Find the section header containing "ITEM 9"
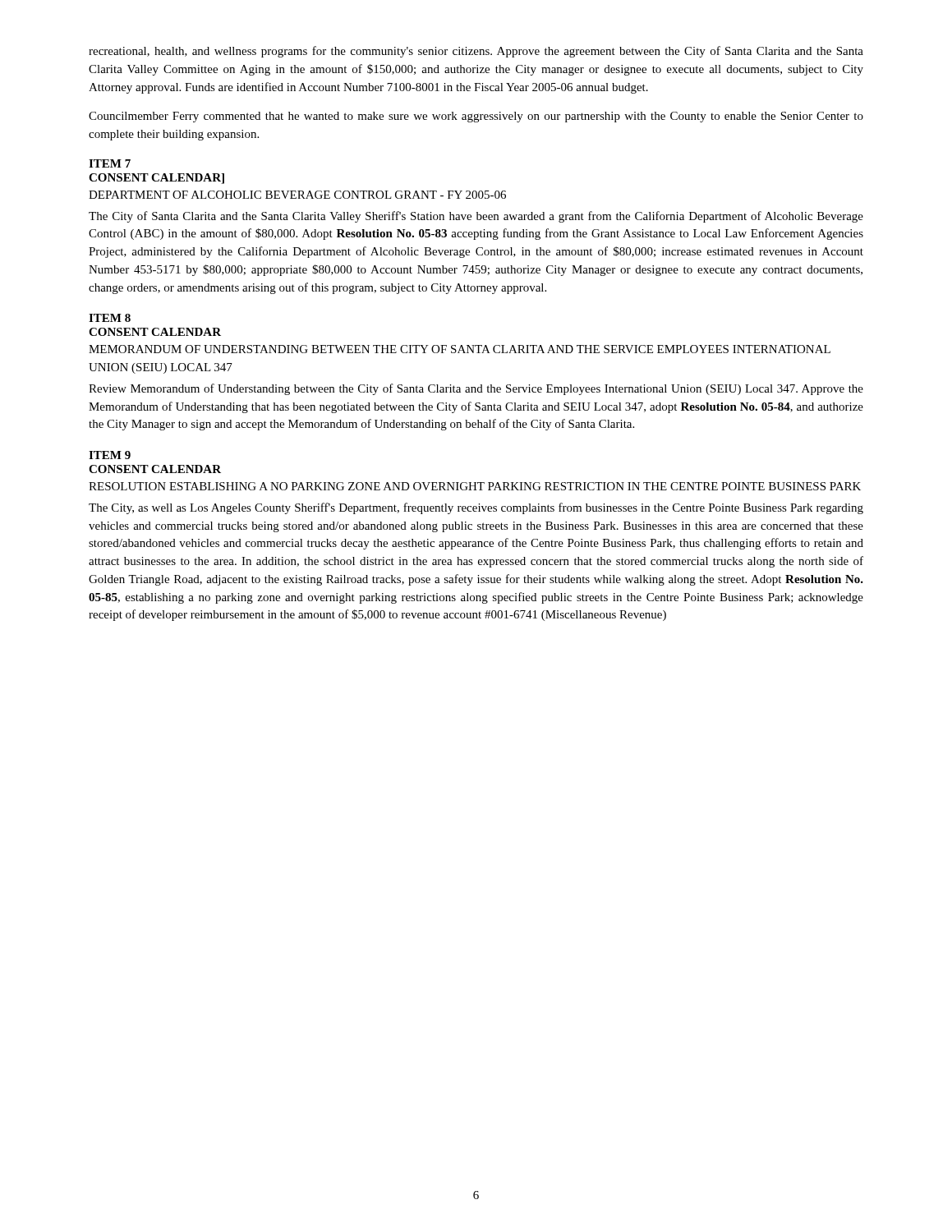This screenshot has height=1232, width=952. tap(110, 455)
